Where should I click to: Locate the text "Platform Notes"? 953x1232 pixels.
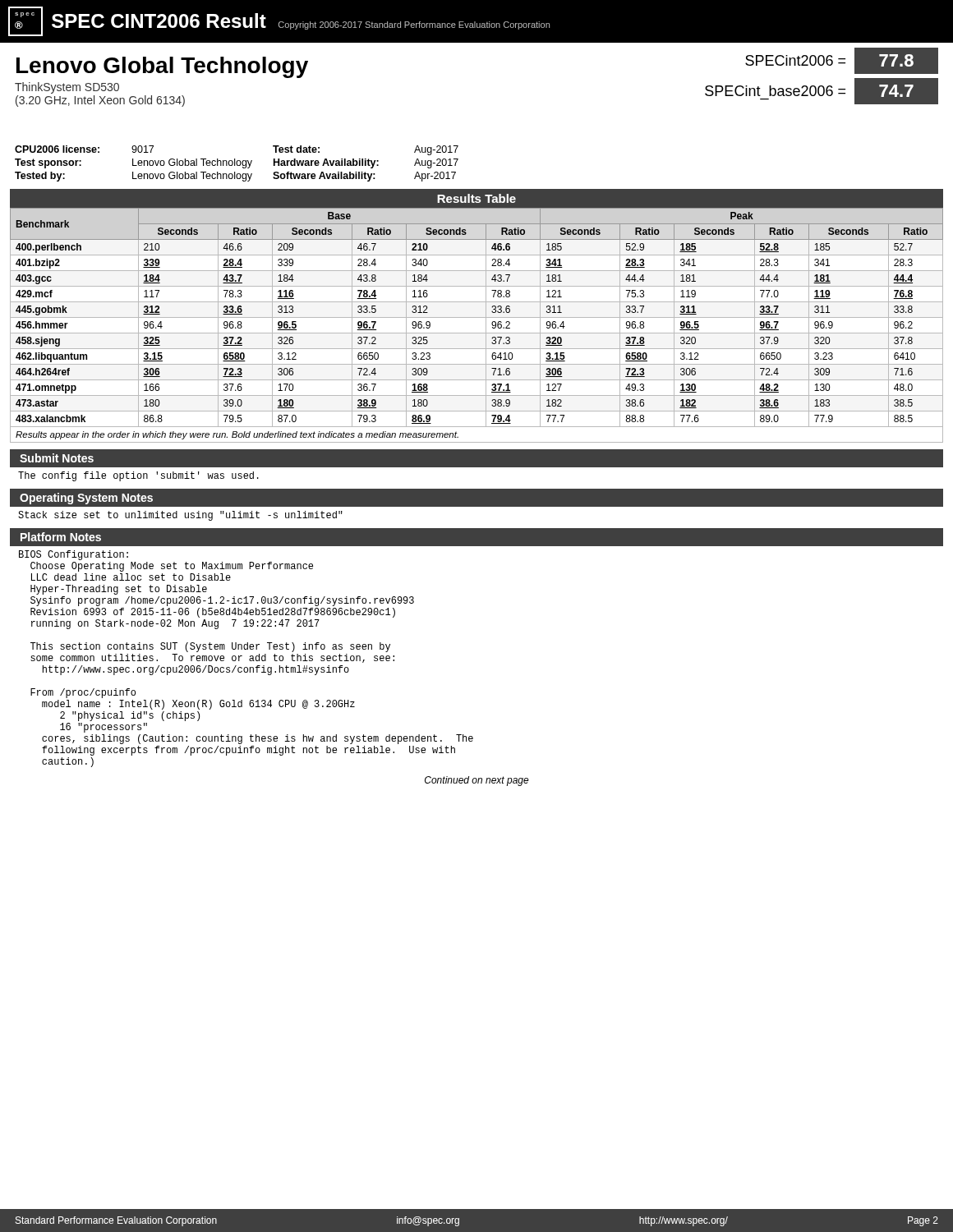point(61,537)
